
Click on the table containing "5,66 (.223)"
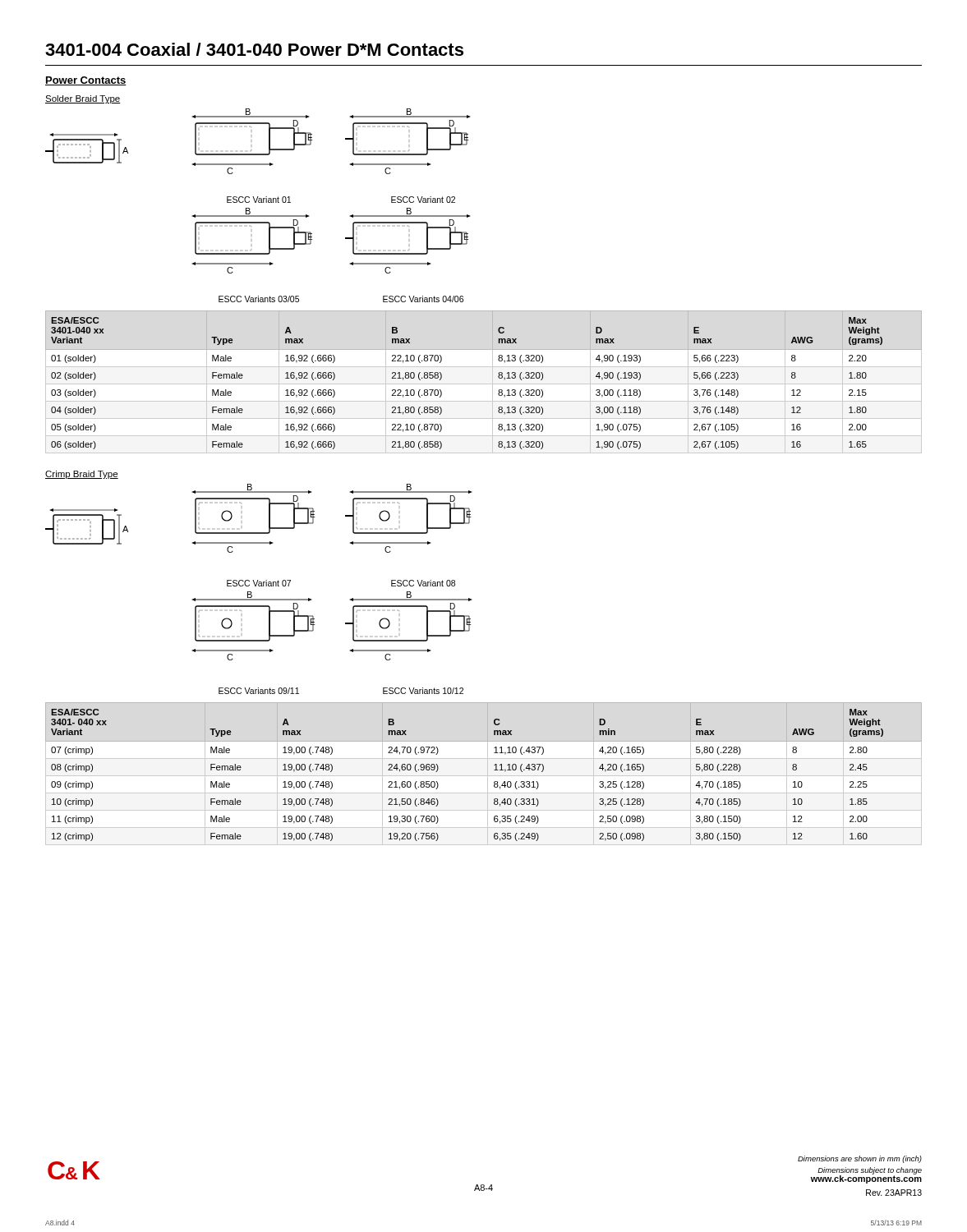(484, 382)
